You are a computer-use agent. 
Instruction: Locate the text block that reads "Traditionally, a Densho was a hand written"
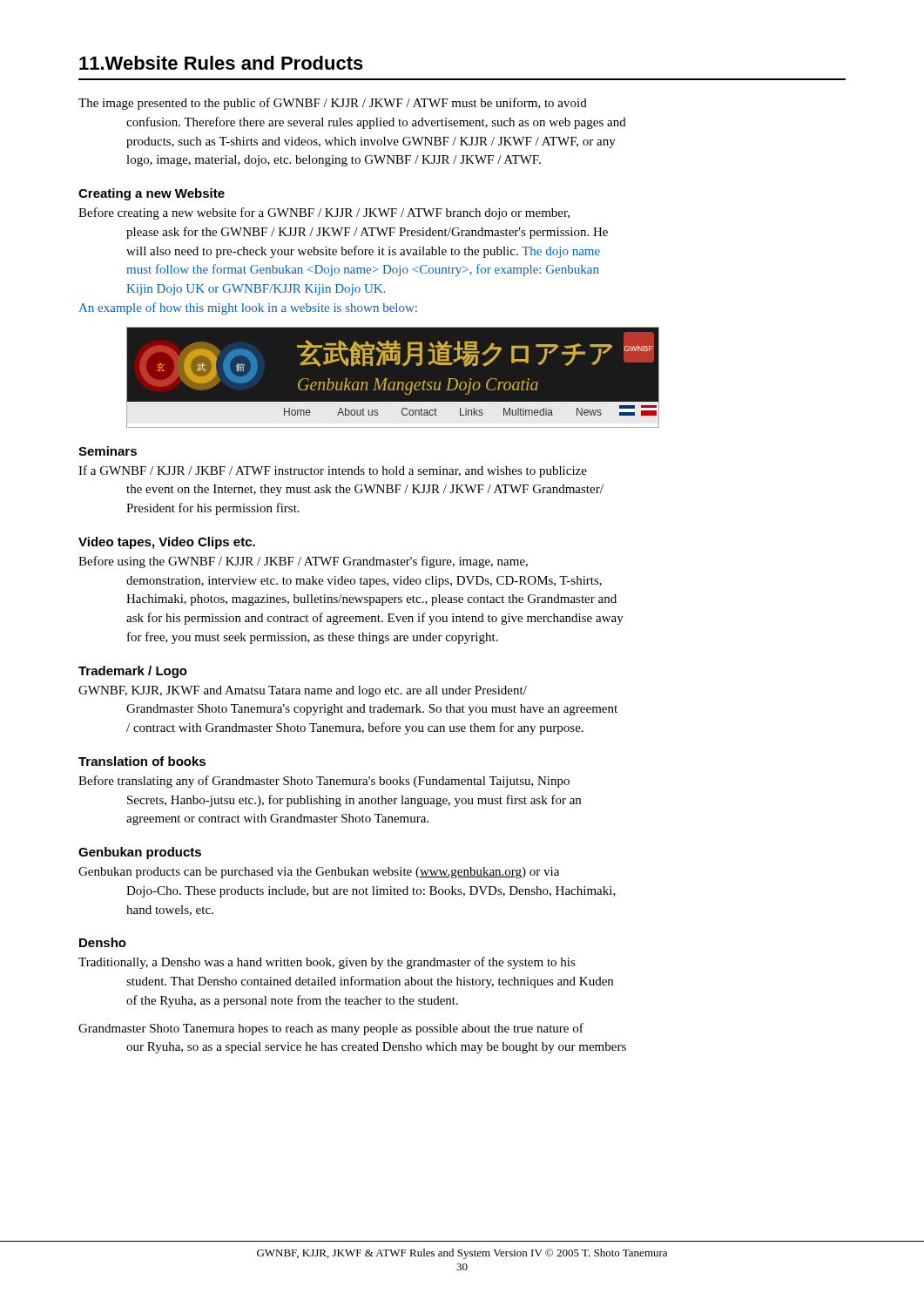(462, 982)
